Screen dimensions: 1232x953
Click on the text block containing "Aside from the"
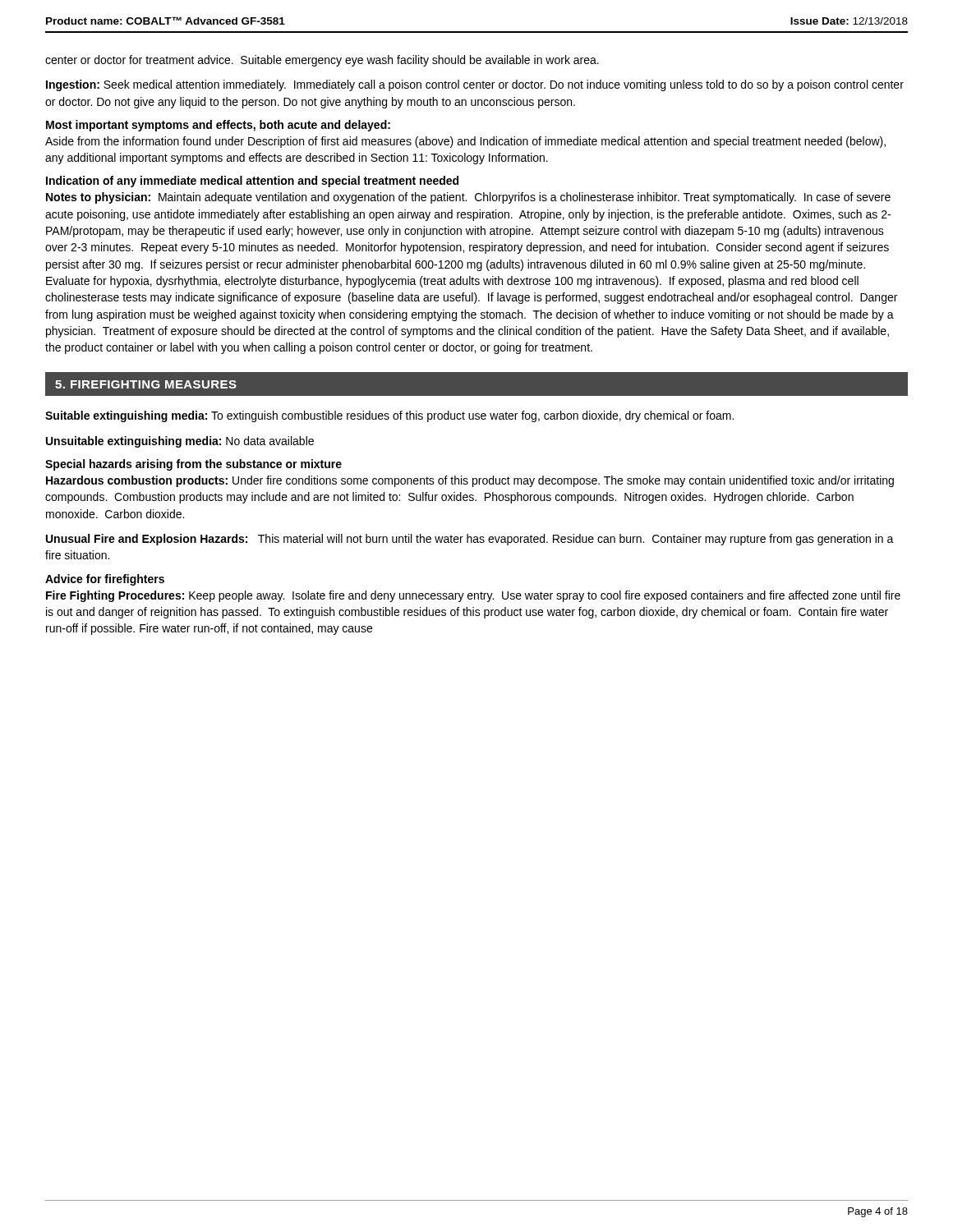click(466, 150)
